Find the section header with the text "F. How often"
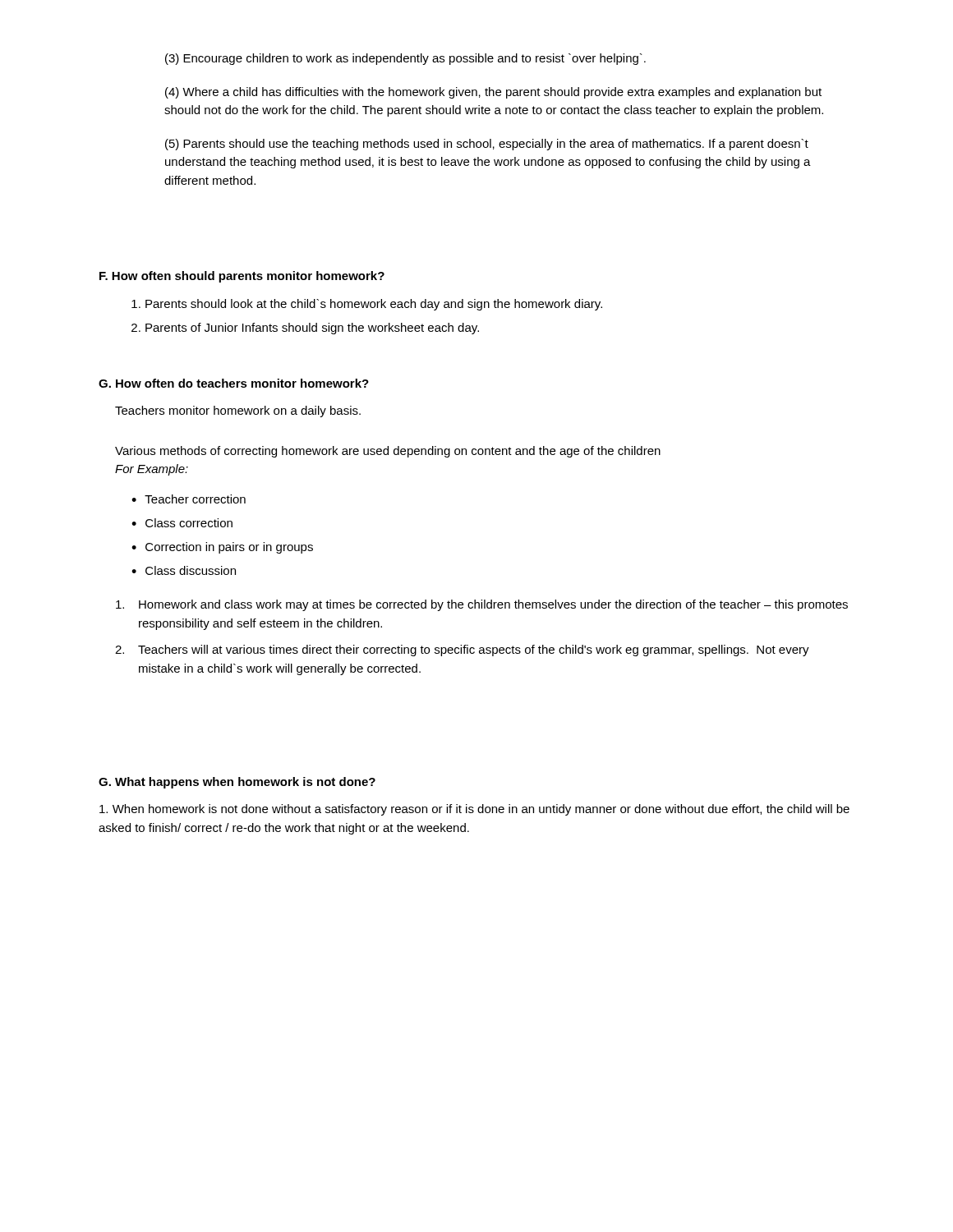This screenshot has width=953, height=1232. (242, 276)
